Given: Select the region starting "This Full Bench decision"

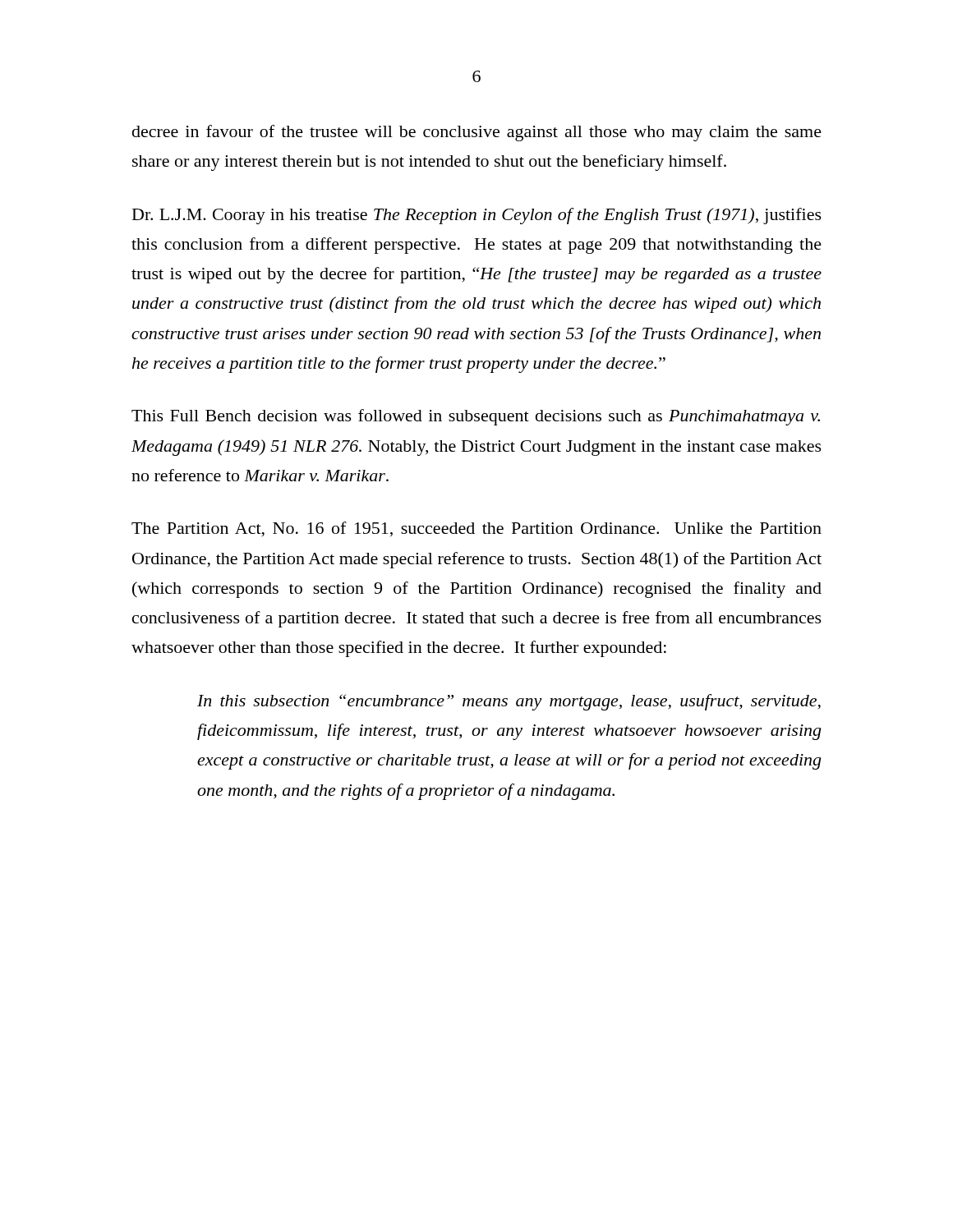Looking at the screenshot, I should click(x=476, y=445).
